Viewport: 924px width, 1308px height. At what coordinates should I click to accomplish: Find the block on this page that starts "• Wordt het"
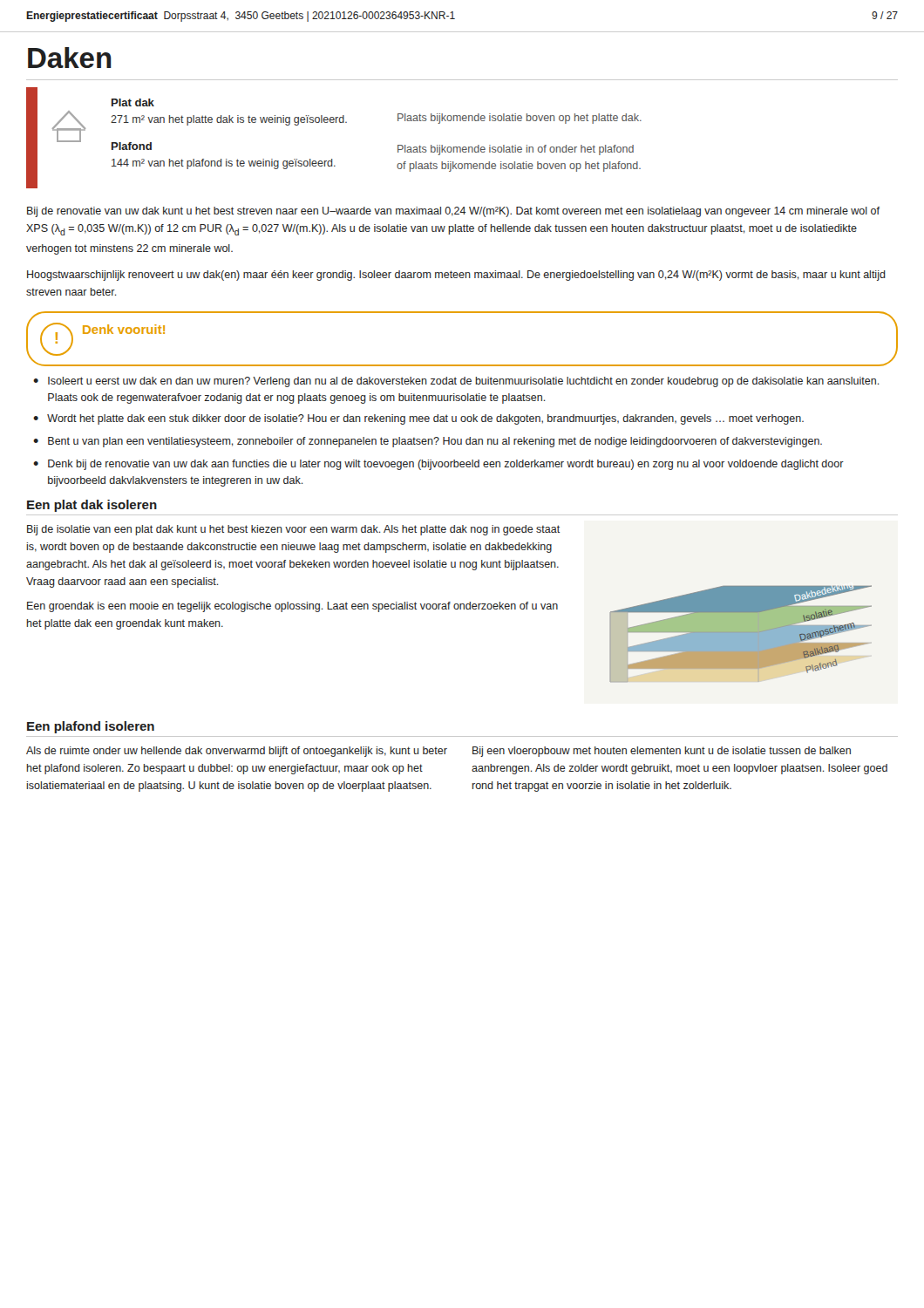(419, 420)
